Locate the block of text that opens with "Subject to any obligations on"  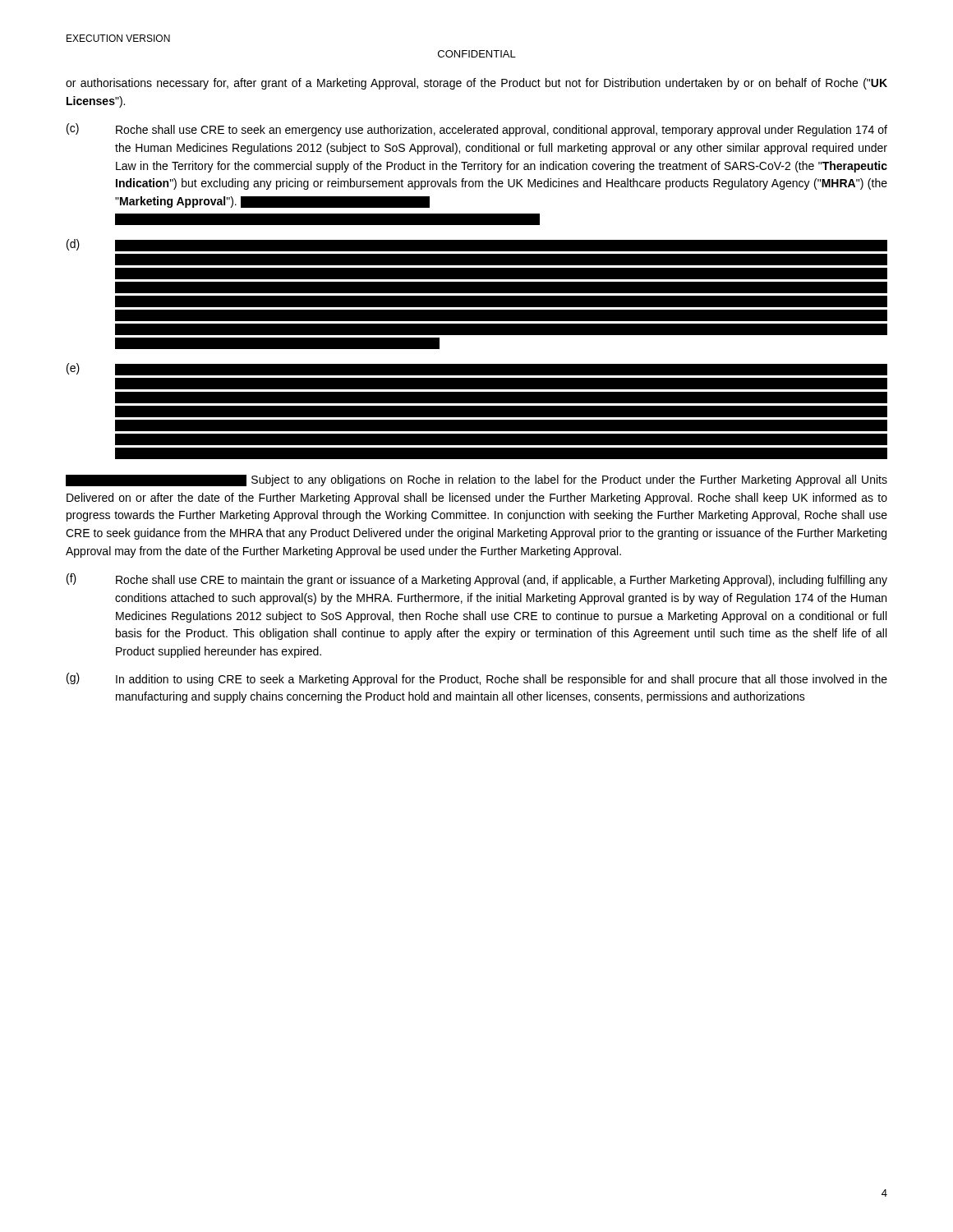pyautogui.click(x=476, y=515)
